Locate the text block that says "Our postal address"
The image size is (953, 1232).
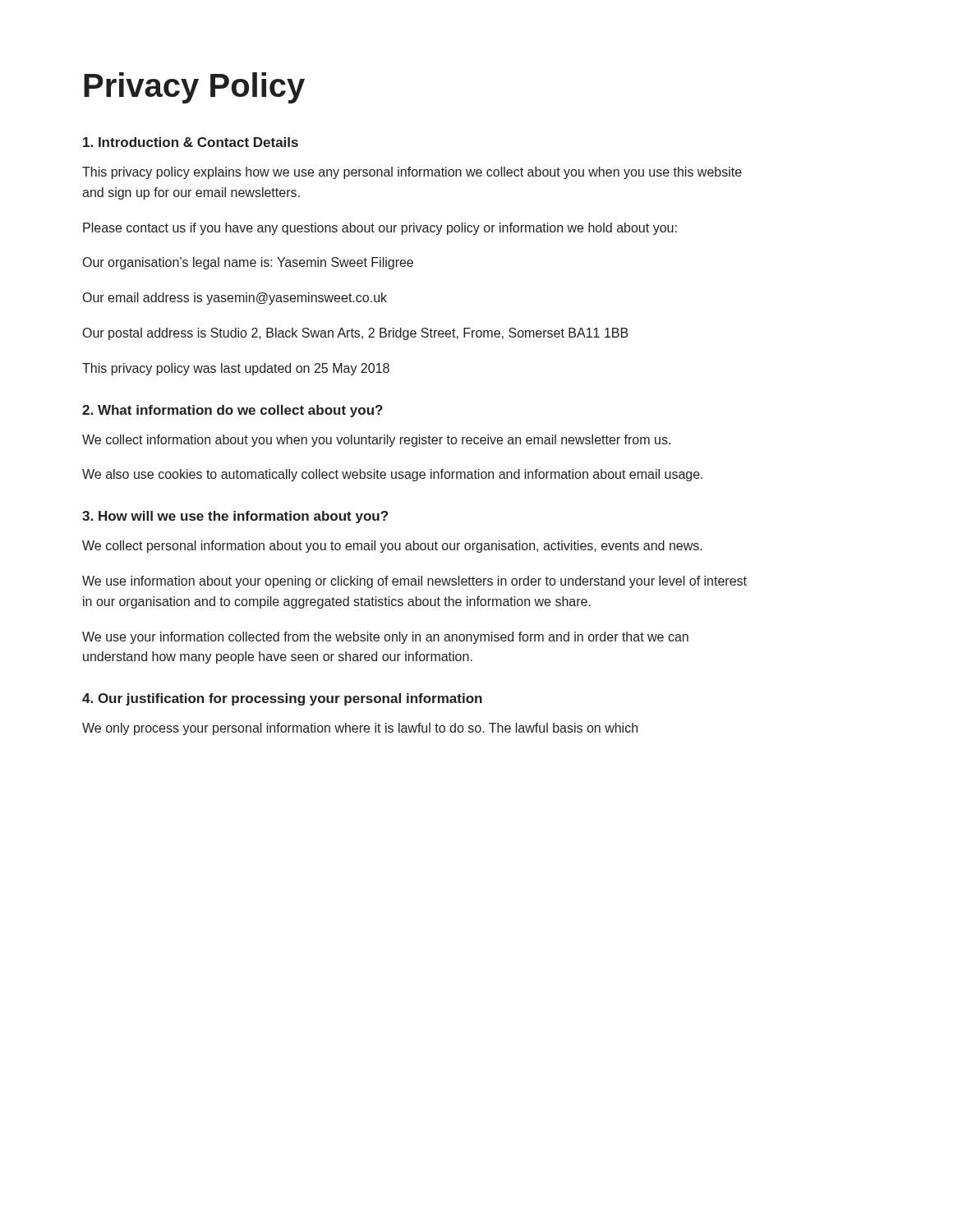coord(355,333)
